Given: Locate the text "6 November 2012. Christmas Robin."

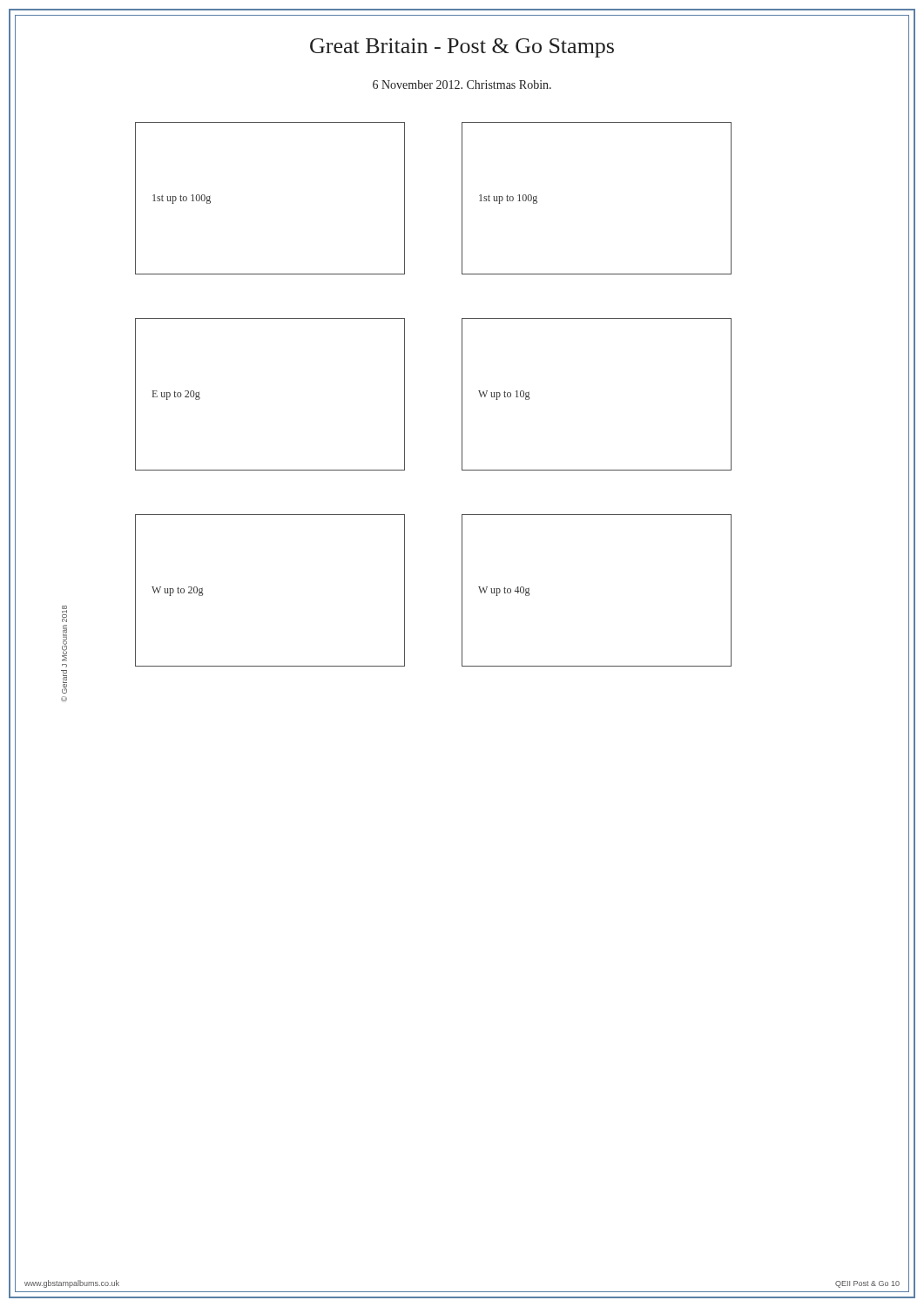Looking at the screenshot, I should [x=462, y=85].
